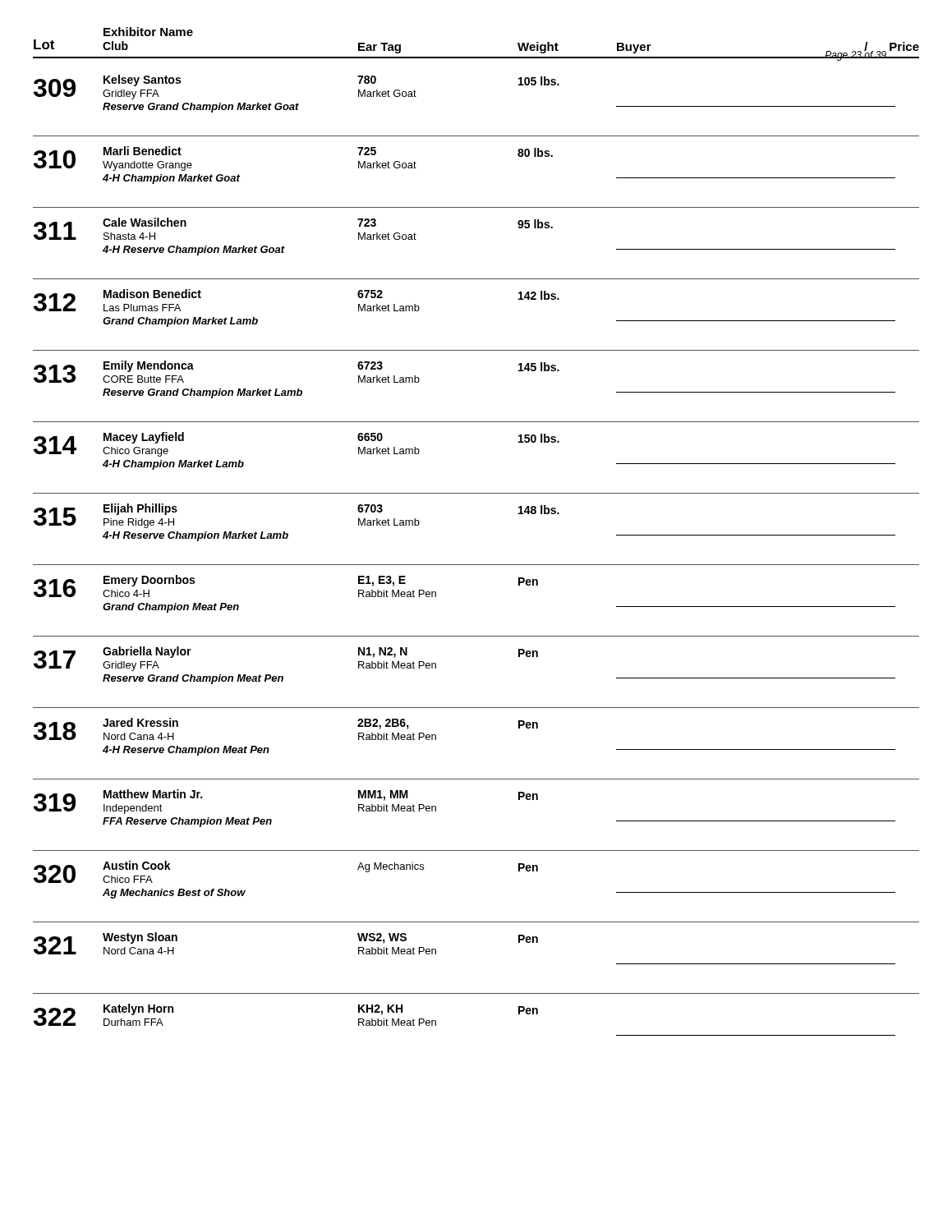Find the passage starting "315 Elijah Phillips Pine Ridge 4-H"
The height and width of the screenshot is (1232, 952).
point(146,512)
